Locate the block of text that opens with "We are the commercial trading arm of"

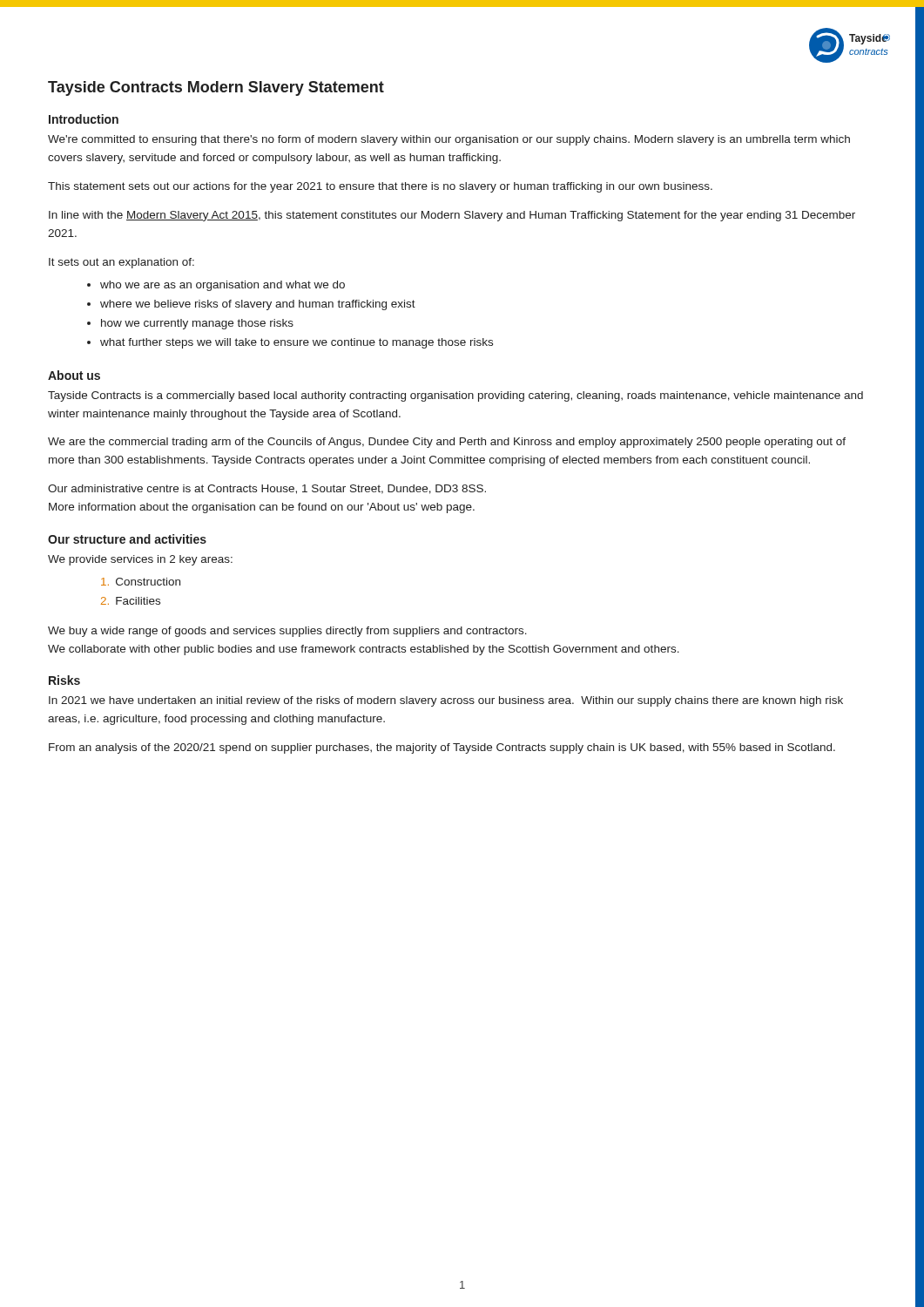[447, 451]
